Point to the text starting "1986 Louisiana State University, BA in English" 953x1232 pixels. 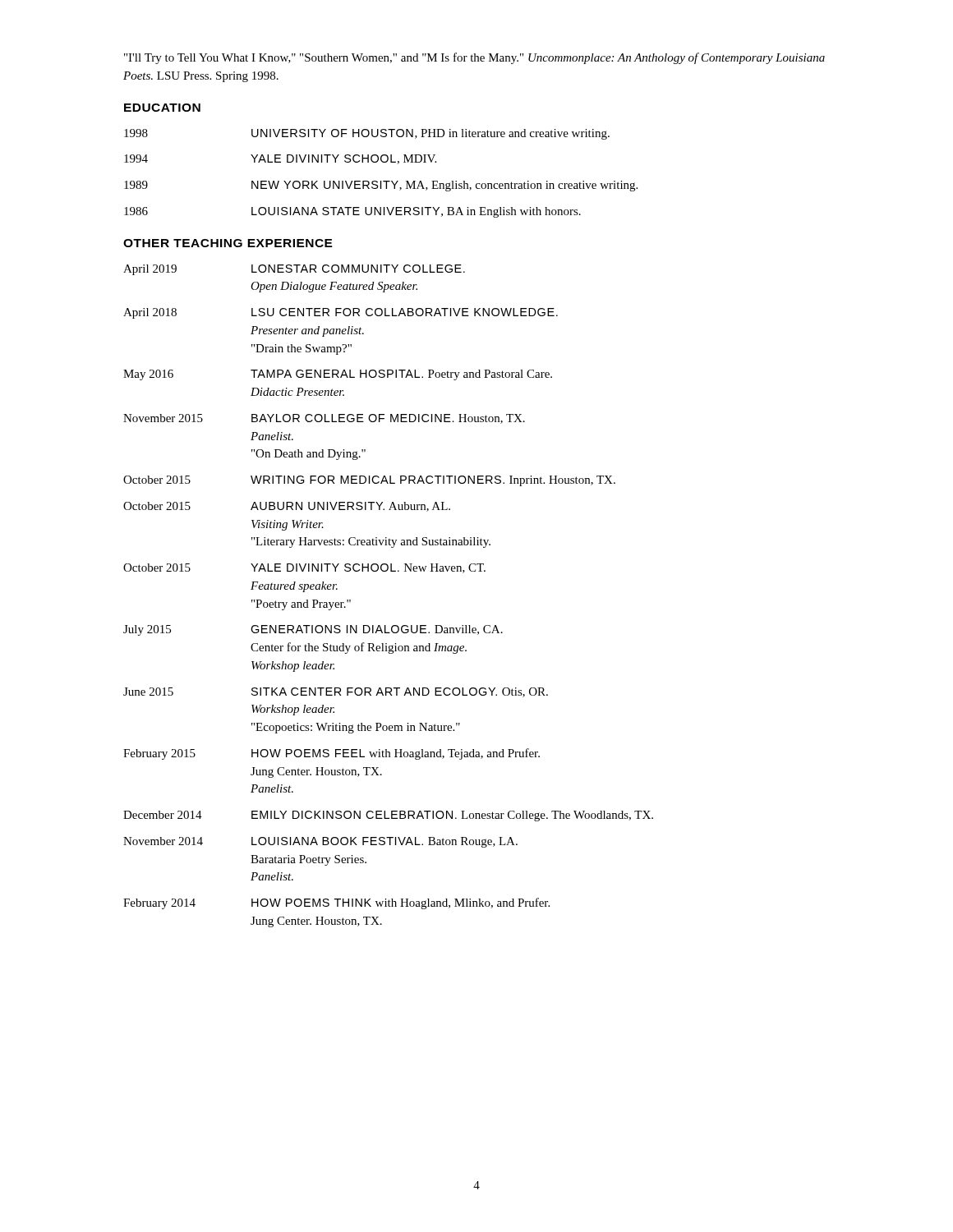coord(476,212)
